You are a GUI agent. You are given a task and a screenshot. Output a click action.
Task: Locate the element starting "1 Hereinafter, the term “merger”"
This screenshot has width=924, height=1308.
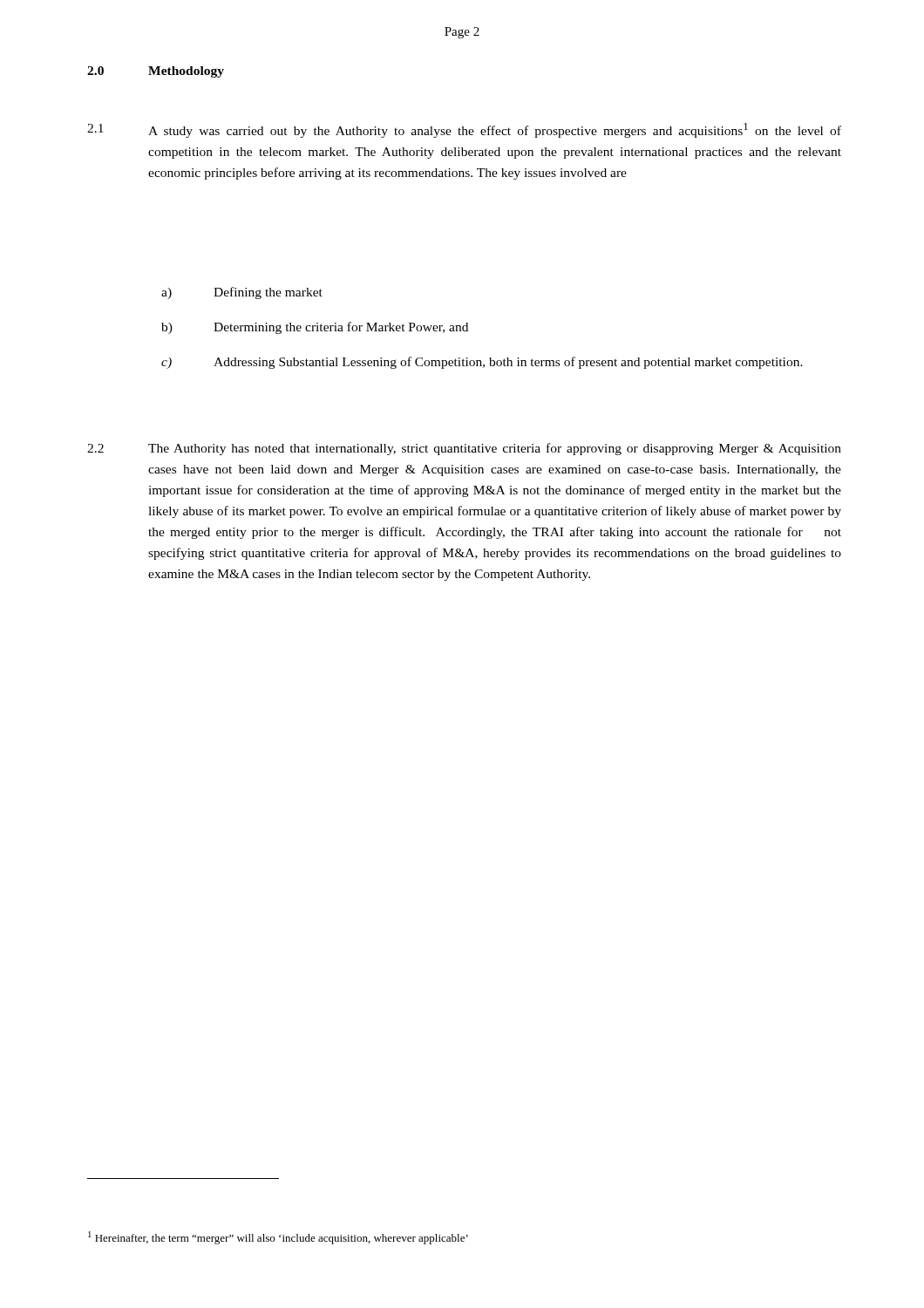tap(278, 1237)
